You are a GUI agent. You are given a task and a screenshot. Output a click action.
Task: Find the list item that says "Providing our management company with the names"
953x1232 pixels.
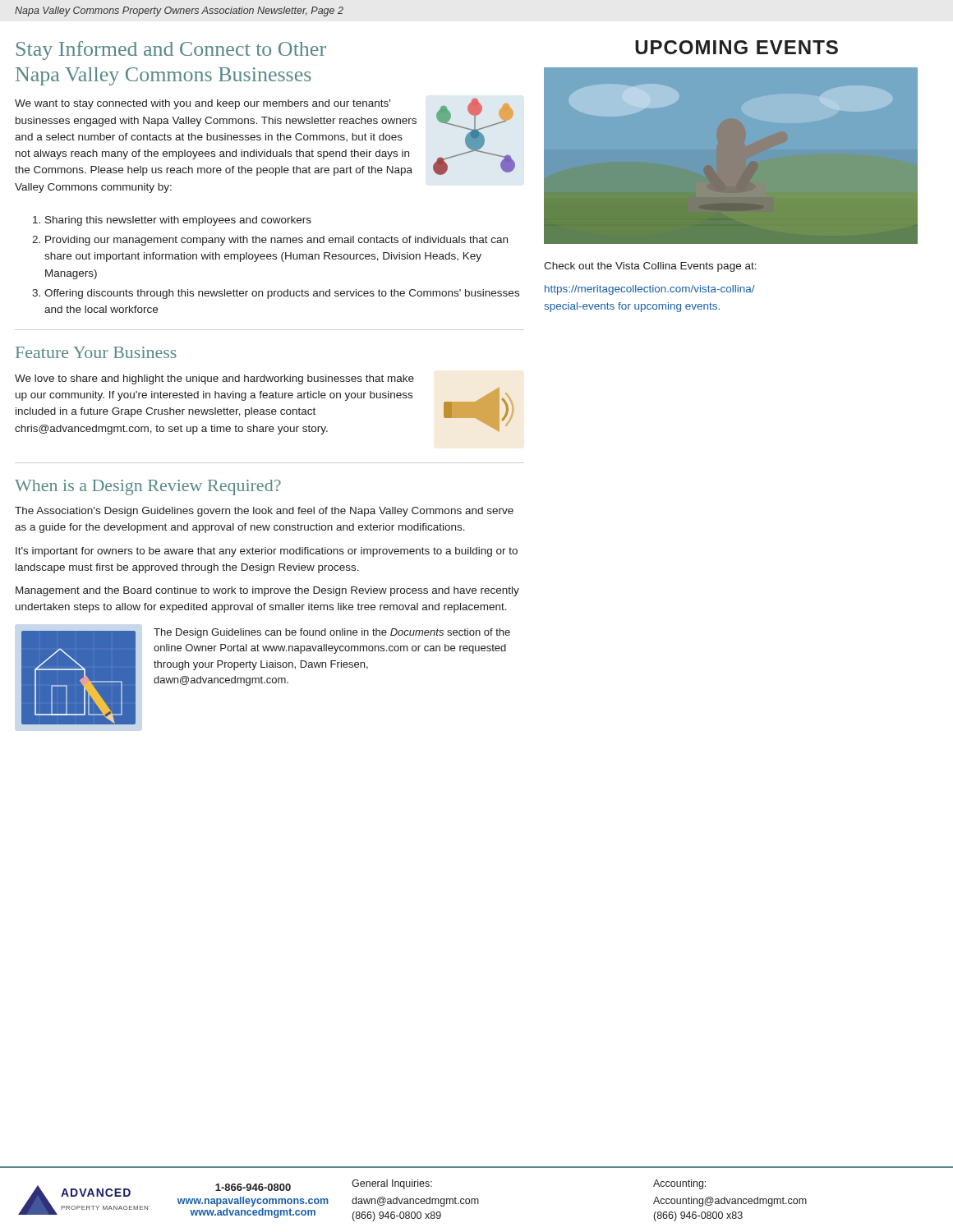click(x=277, y=256)
